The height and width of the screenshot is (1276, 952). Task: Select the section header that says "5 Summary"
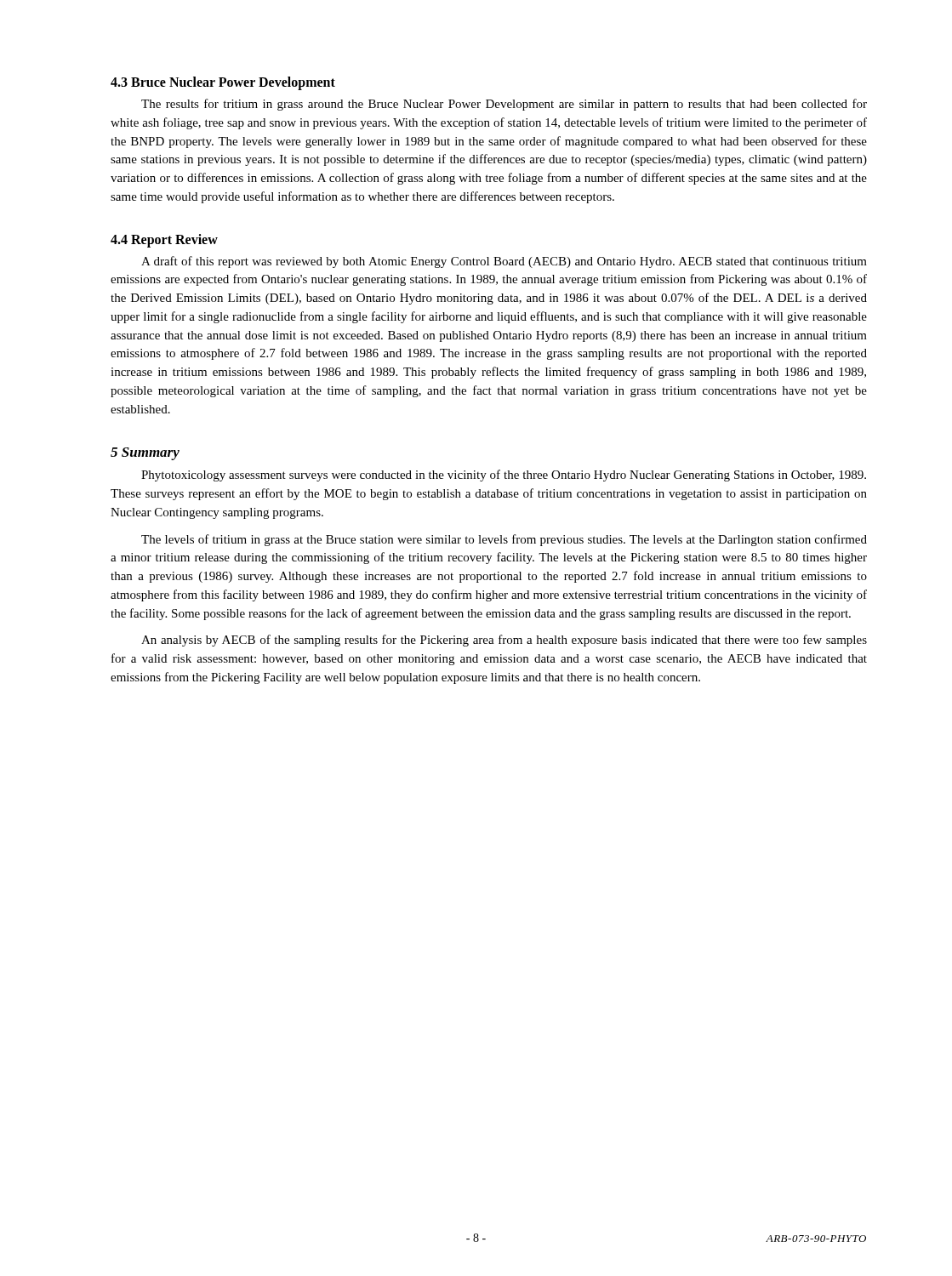[x=145, y=452]
